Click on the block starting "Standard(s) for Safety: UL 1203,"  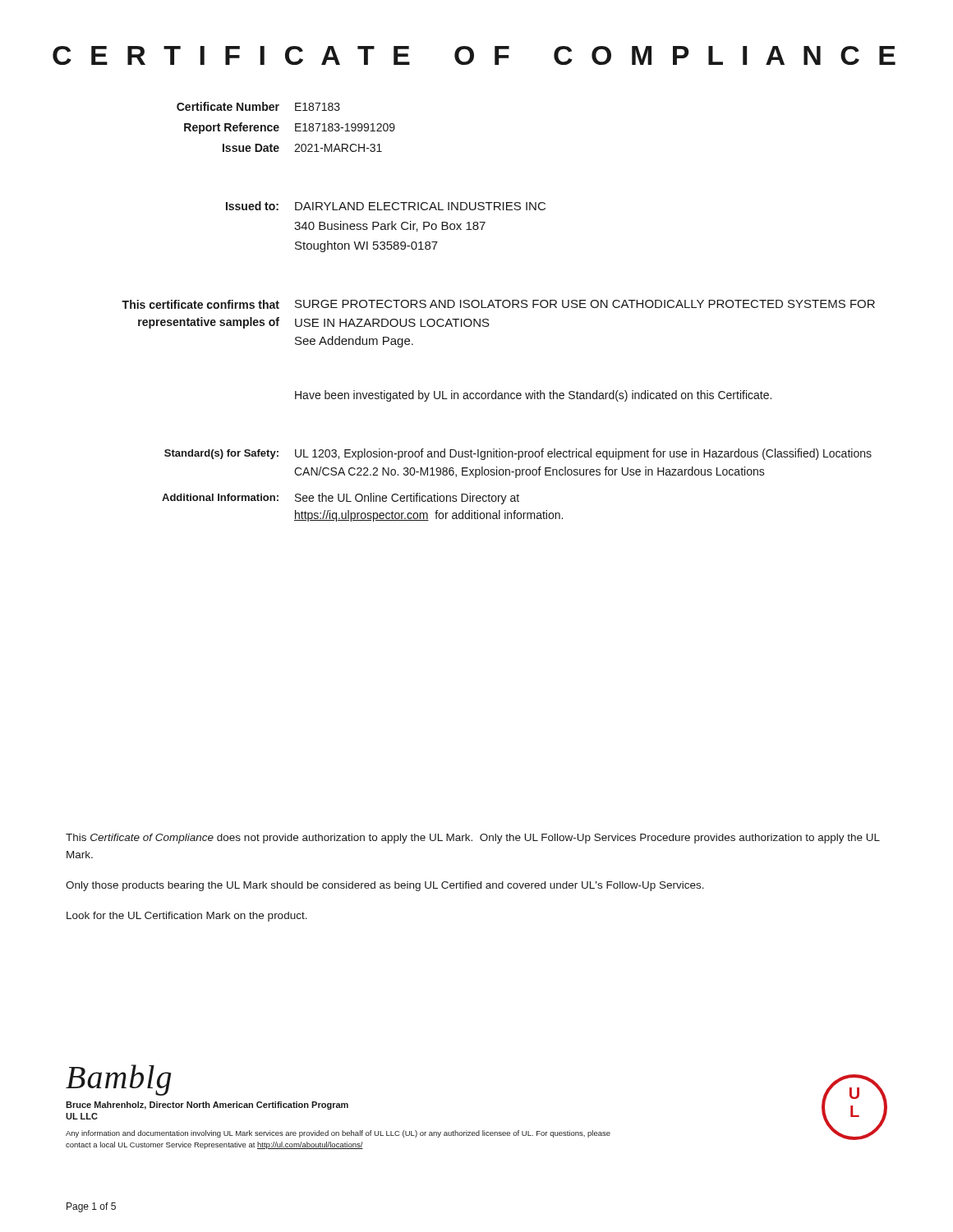[x=476, y=463]
